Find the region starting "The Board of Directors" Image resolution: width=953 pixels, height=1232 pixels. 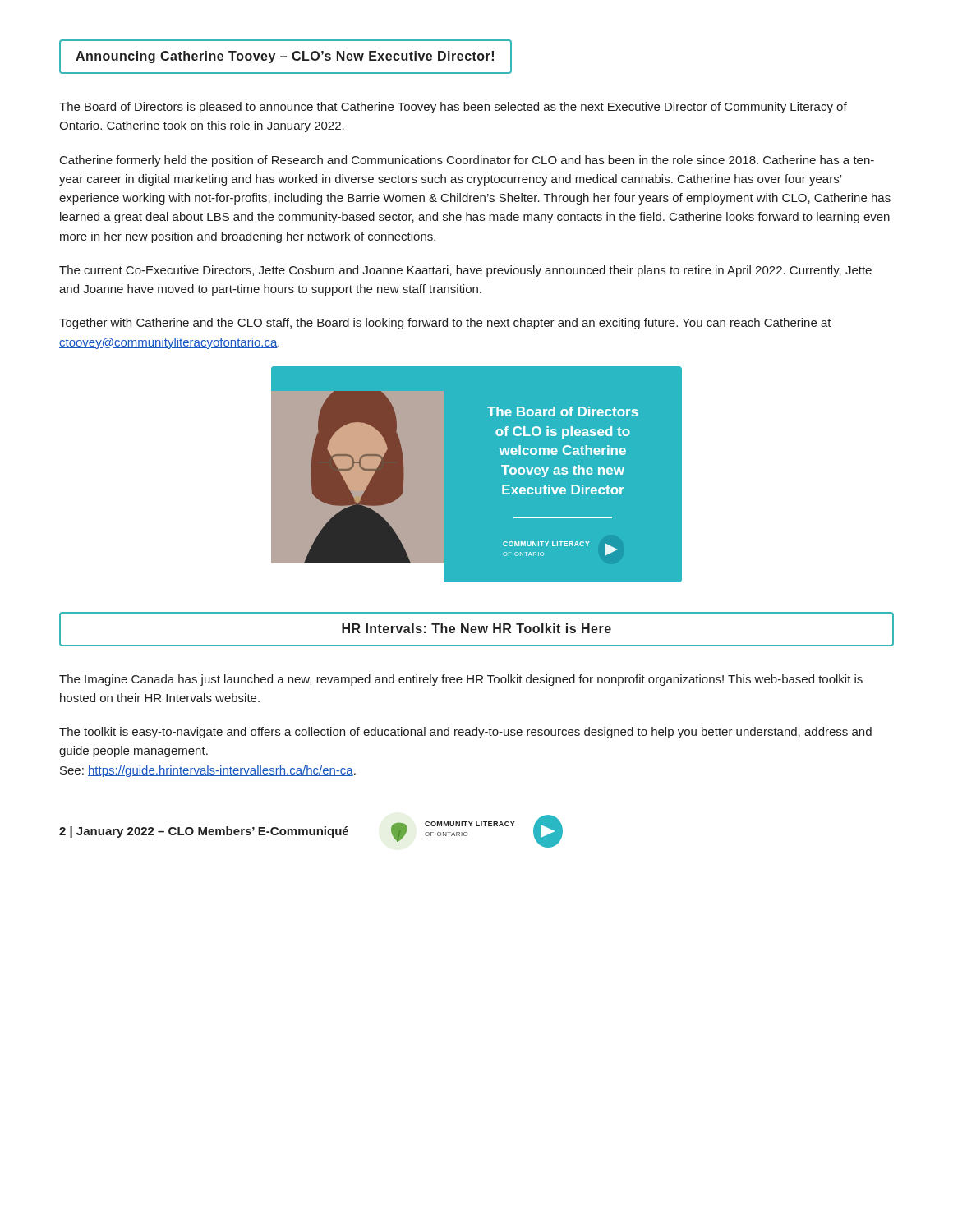453,116
